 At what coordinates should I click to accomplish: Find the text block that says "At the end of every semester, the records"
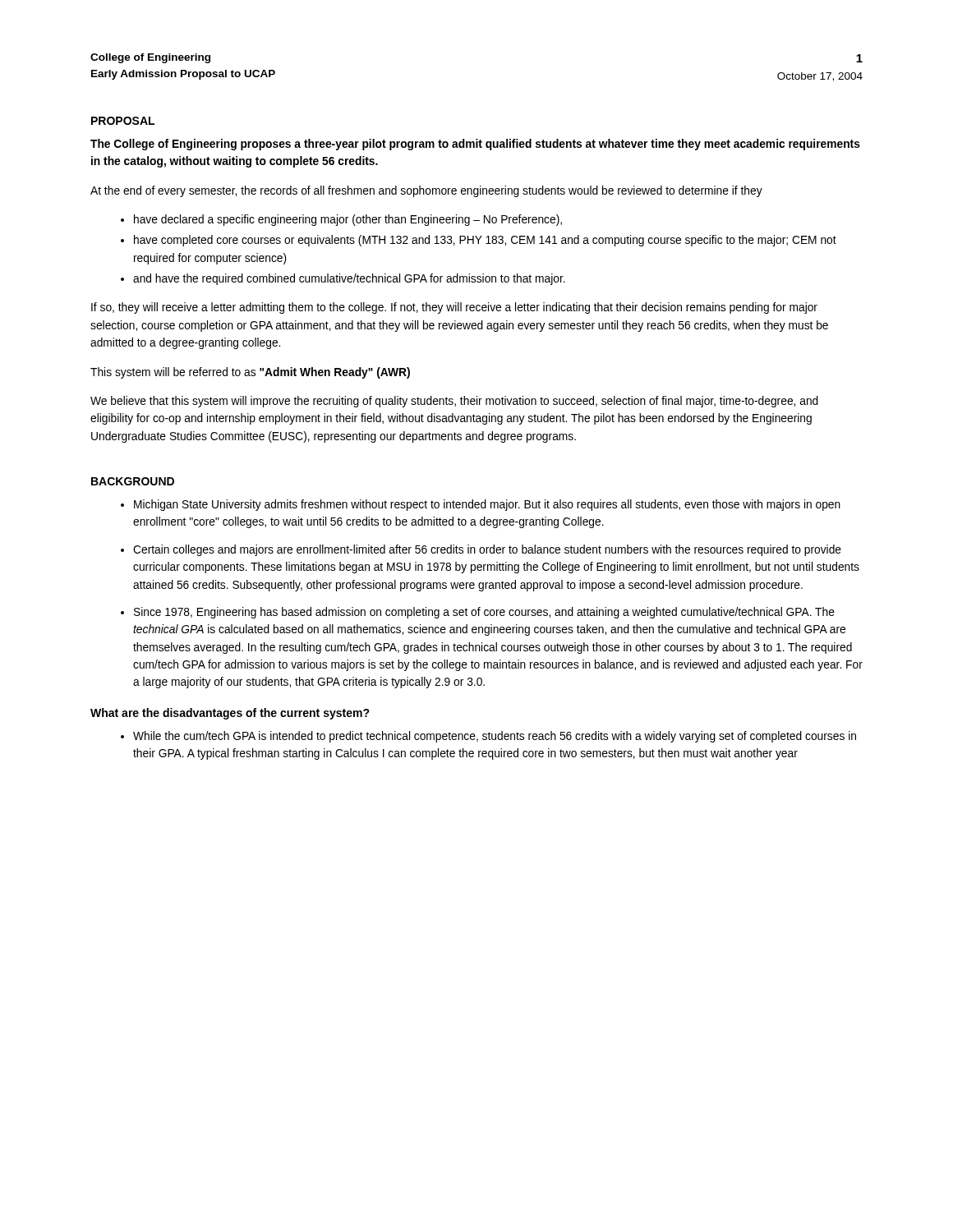(x=426, y=191)
